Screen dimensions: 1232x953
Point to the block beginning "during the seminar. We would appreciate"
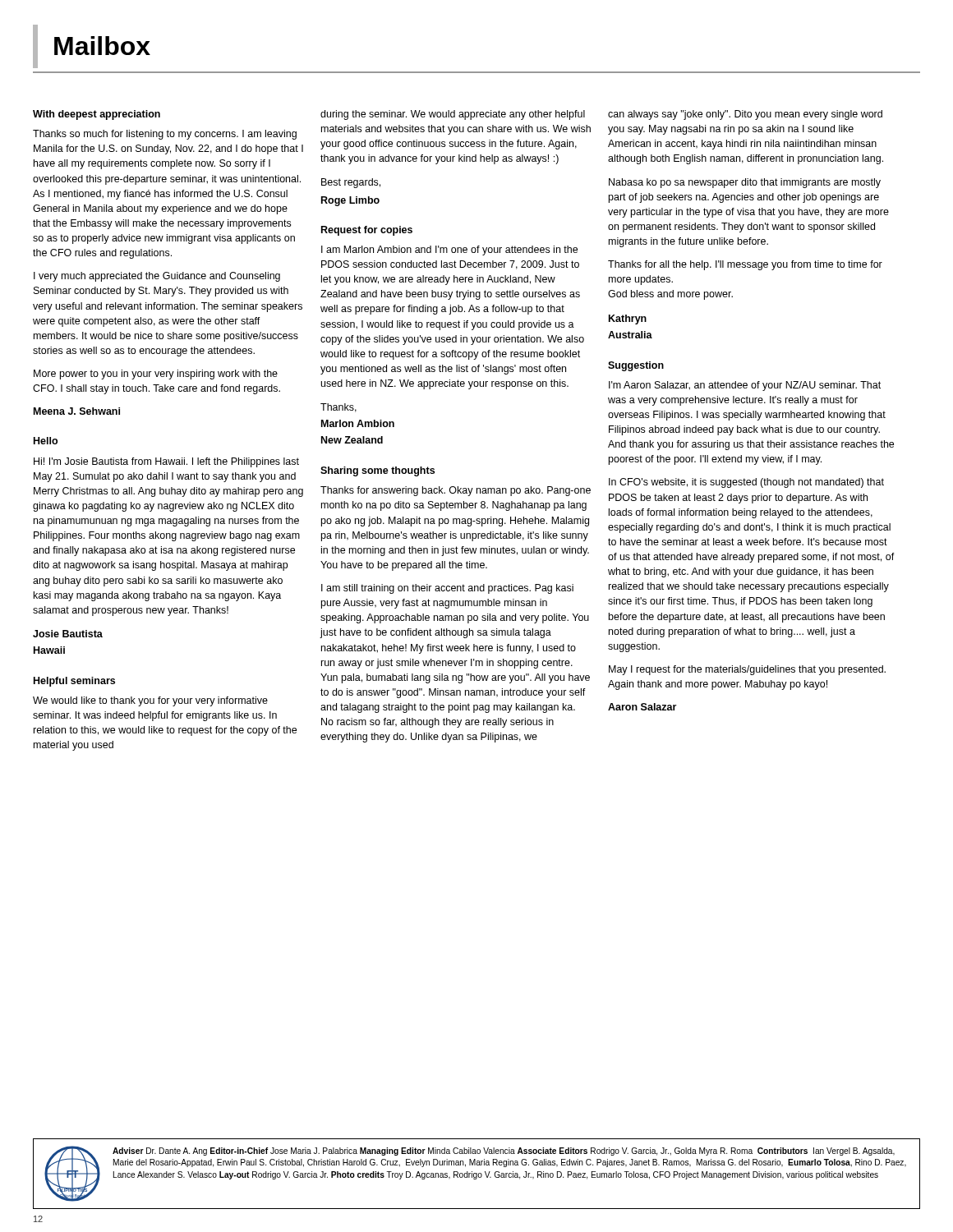(456, 137)
